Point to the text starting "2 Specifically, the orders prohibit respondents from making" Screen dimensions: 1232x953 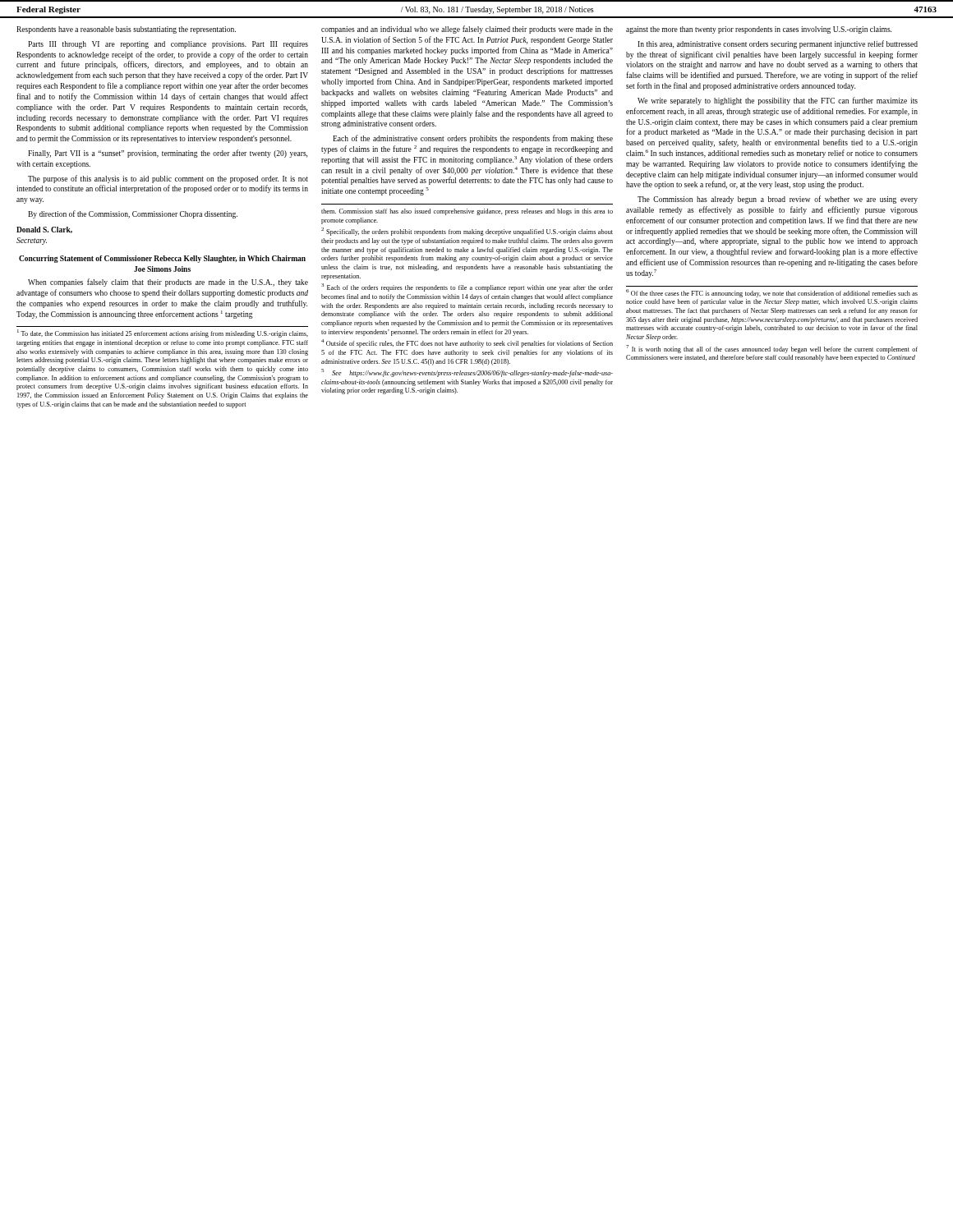pos(467,254)
